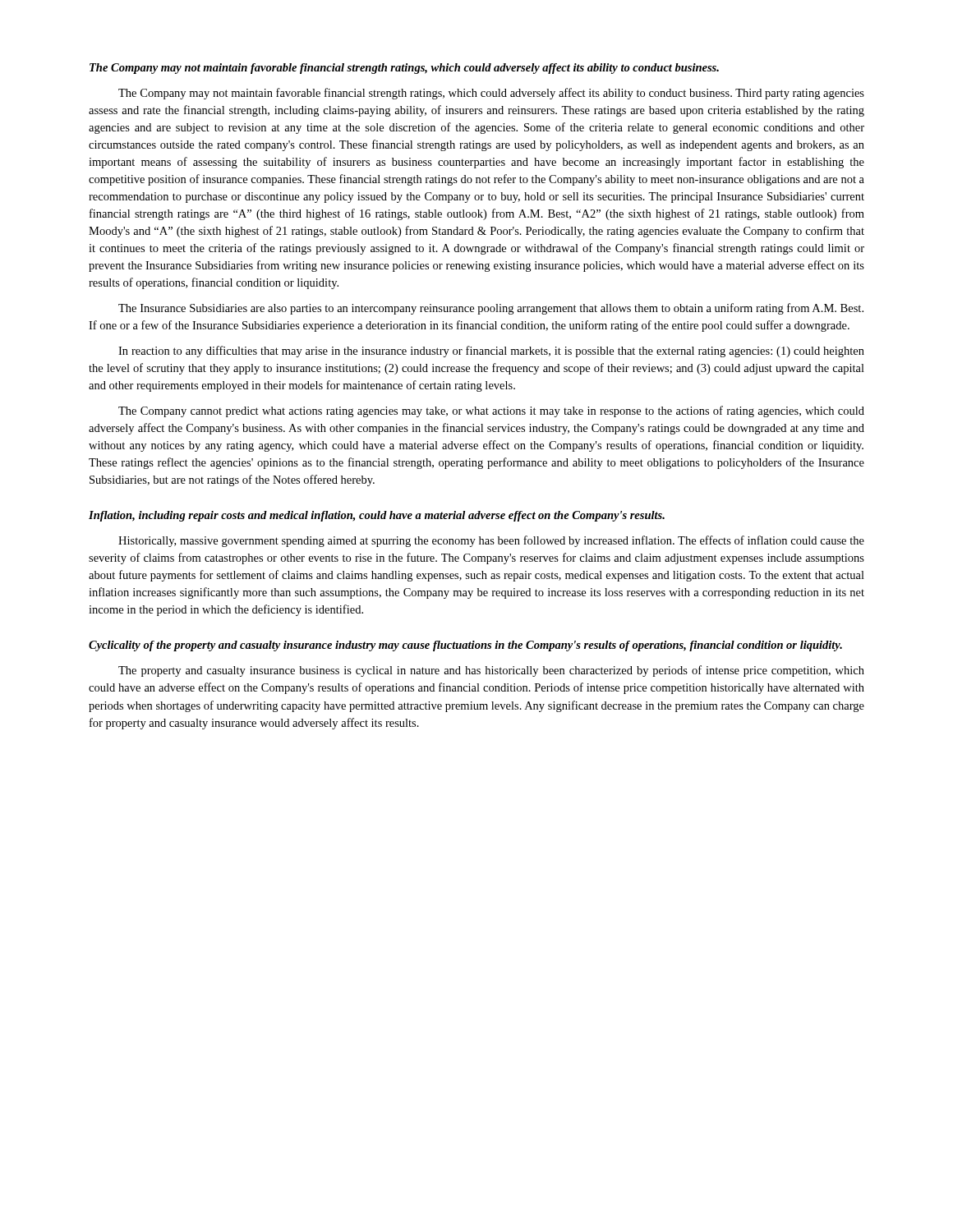Locate the text block containing "The Insurance Subsidiaries are also parties to"
Image resolution: width=953 pixels, height=1232 pixels.
pos(476,317)
